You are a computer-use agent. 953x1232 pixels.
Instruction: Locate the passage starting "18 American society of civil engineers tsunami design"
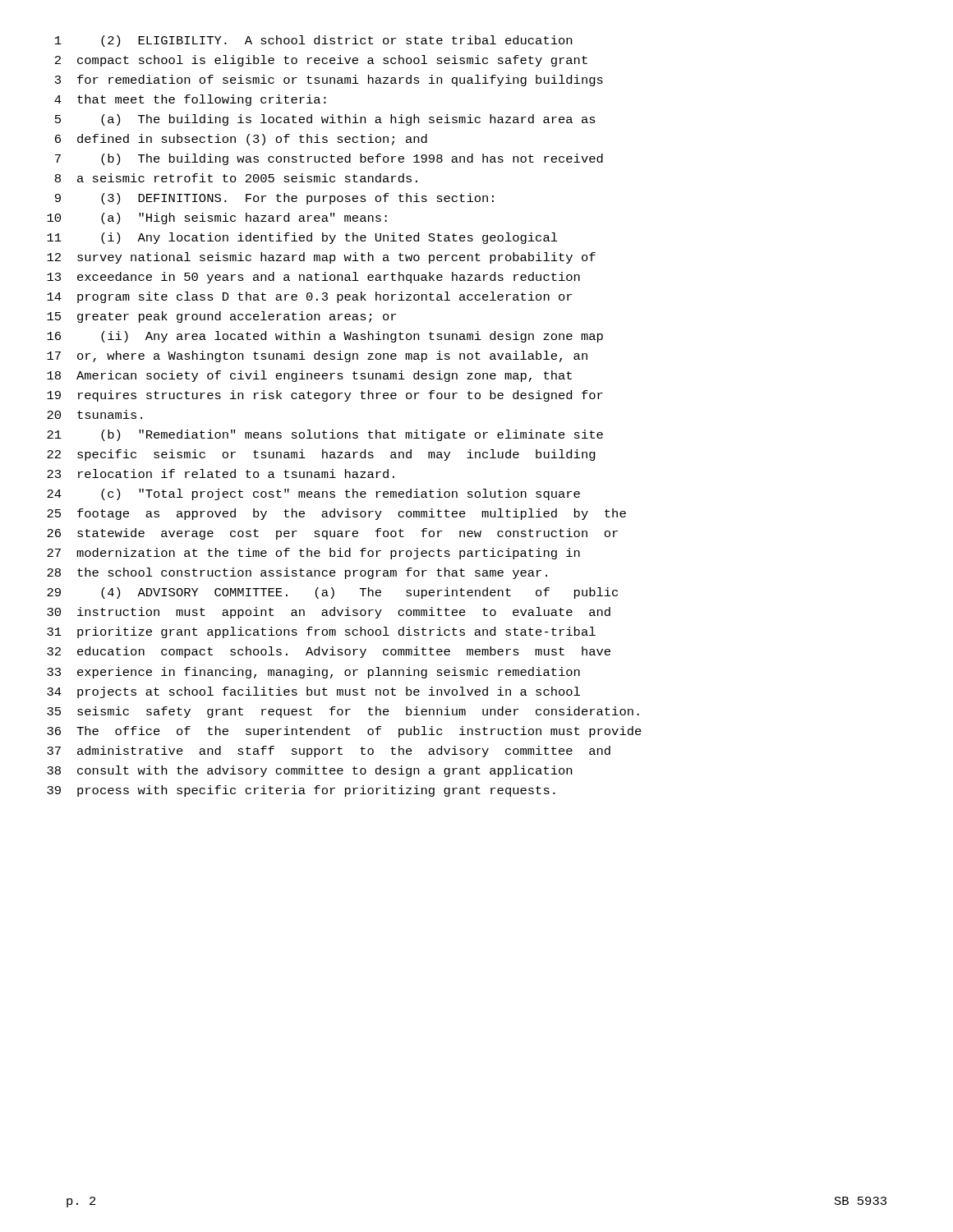click(444, 376)
